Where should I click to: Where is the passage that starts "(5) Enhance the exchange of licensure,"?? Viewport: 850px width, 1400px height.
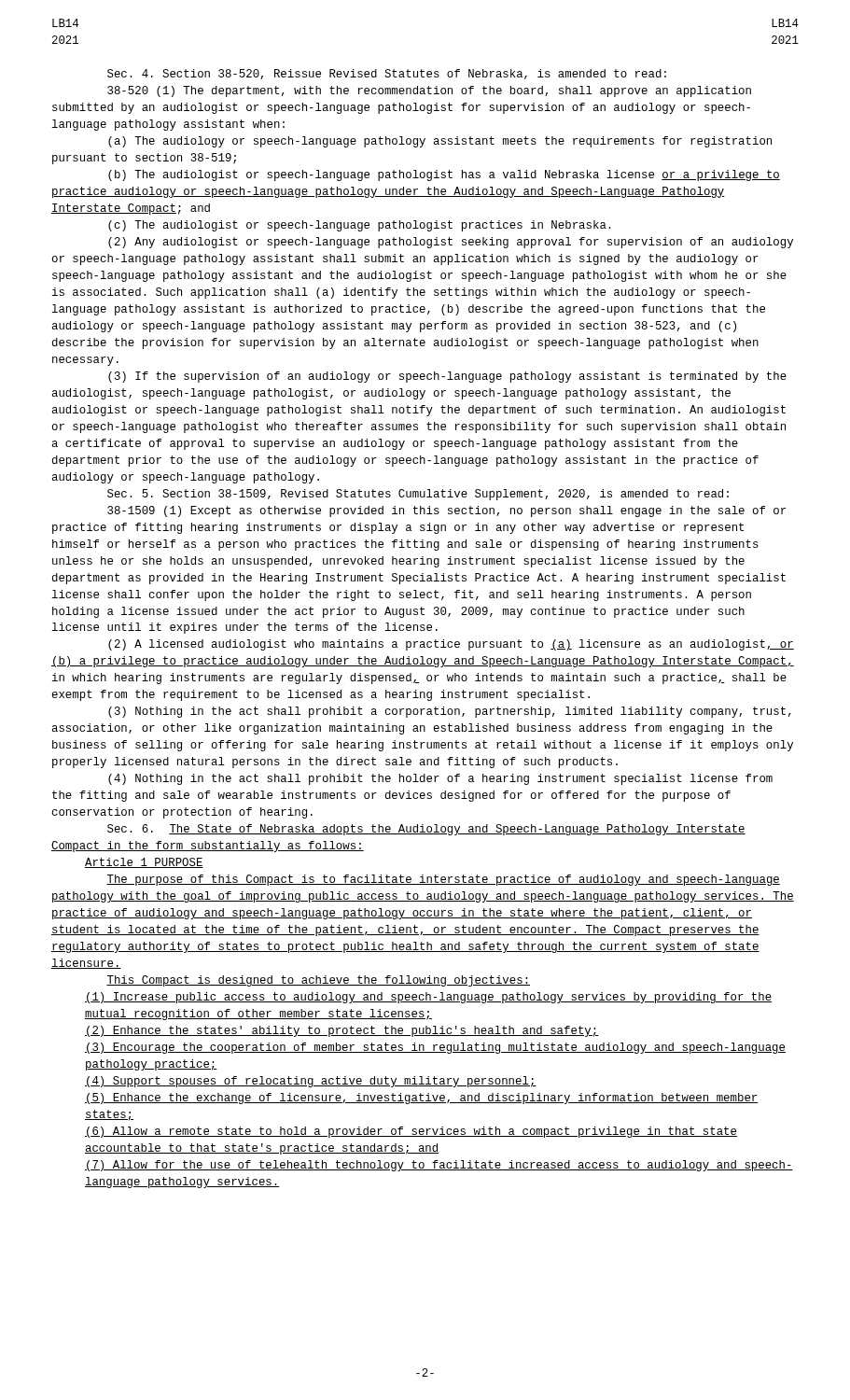(442, 1108)
